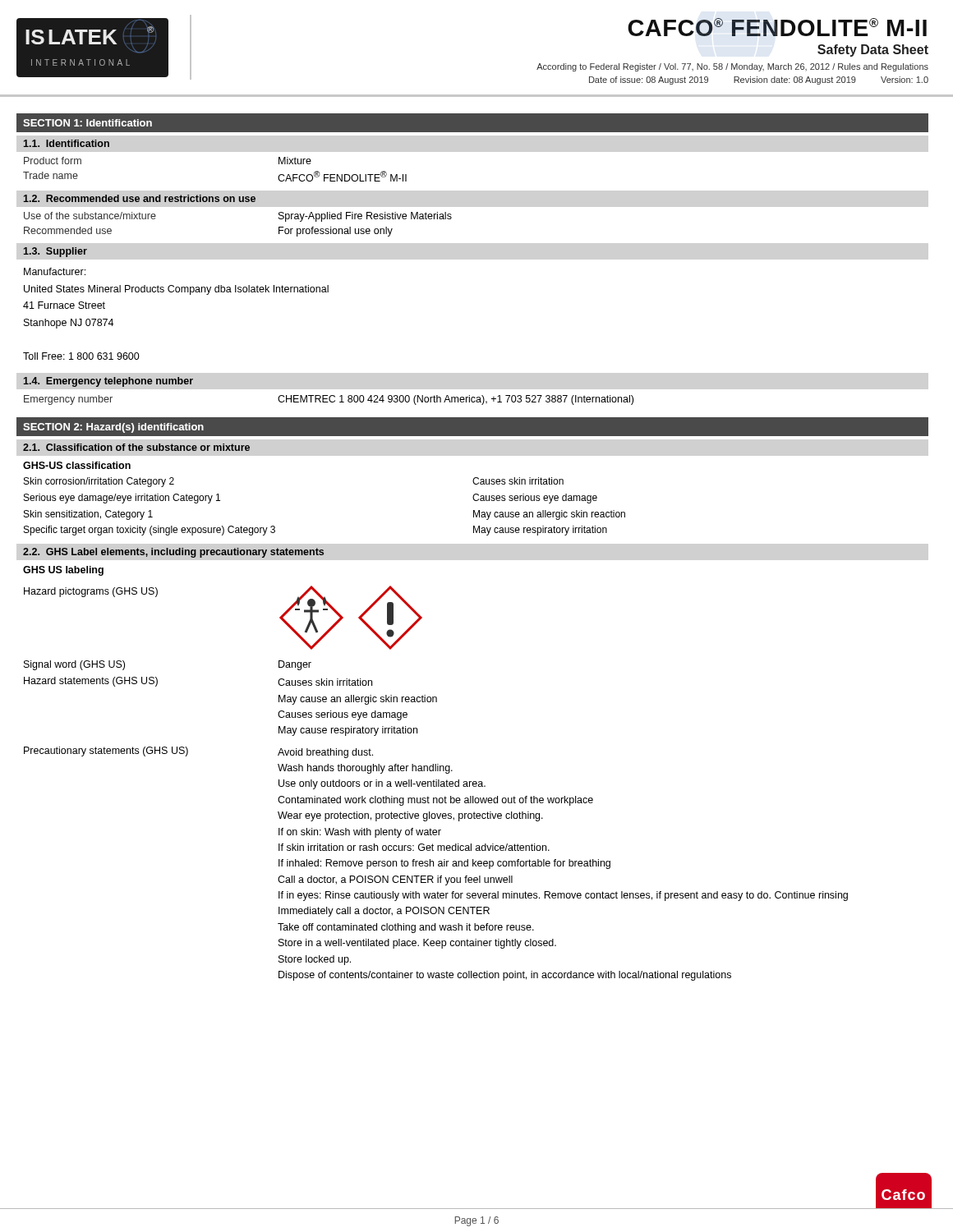Locate the text that reads "Trade name CAFCO® FENDOLITE® M-II"

click(x=46, y=176)
